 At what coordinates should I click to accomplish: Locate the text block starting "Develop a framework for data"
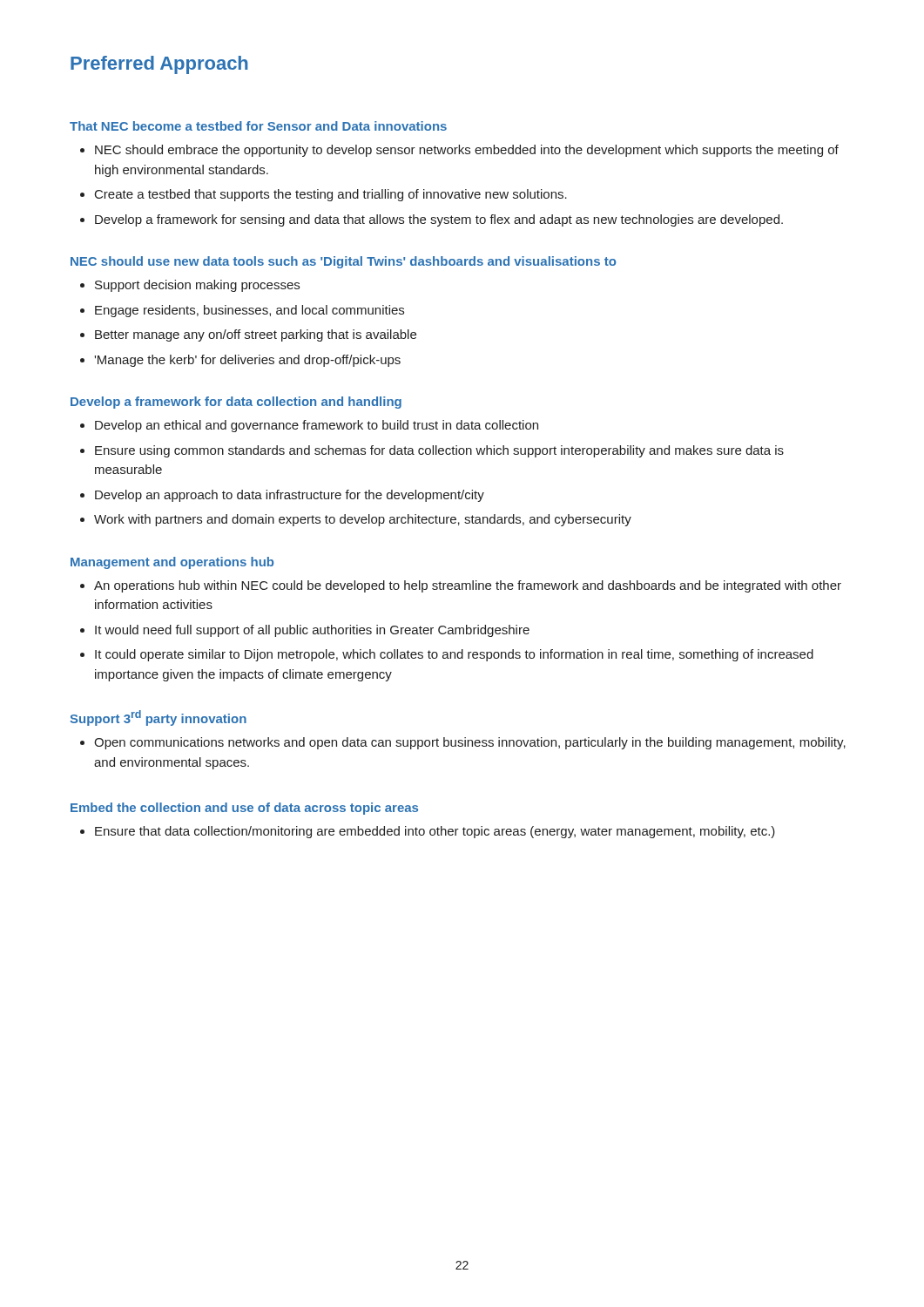pyautogui.click(x=236, y=401)
